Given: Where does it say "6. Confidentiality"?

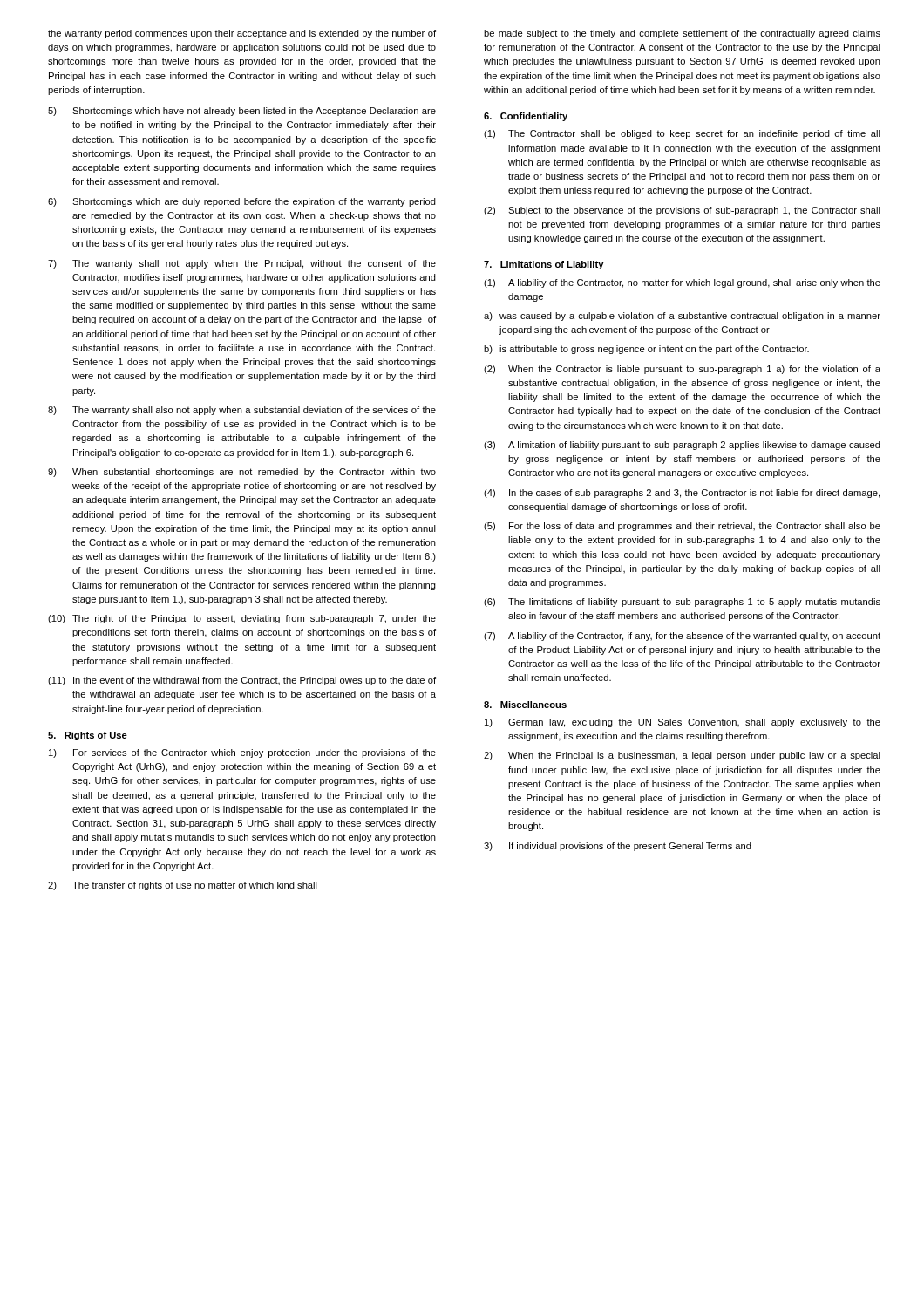Looking at the screenshot, I should coord(526,116).
